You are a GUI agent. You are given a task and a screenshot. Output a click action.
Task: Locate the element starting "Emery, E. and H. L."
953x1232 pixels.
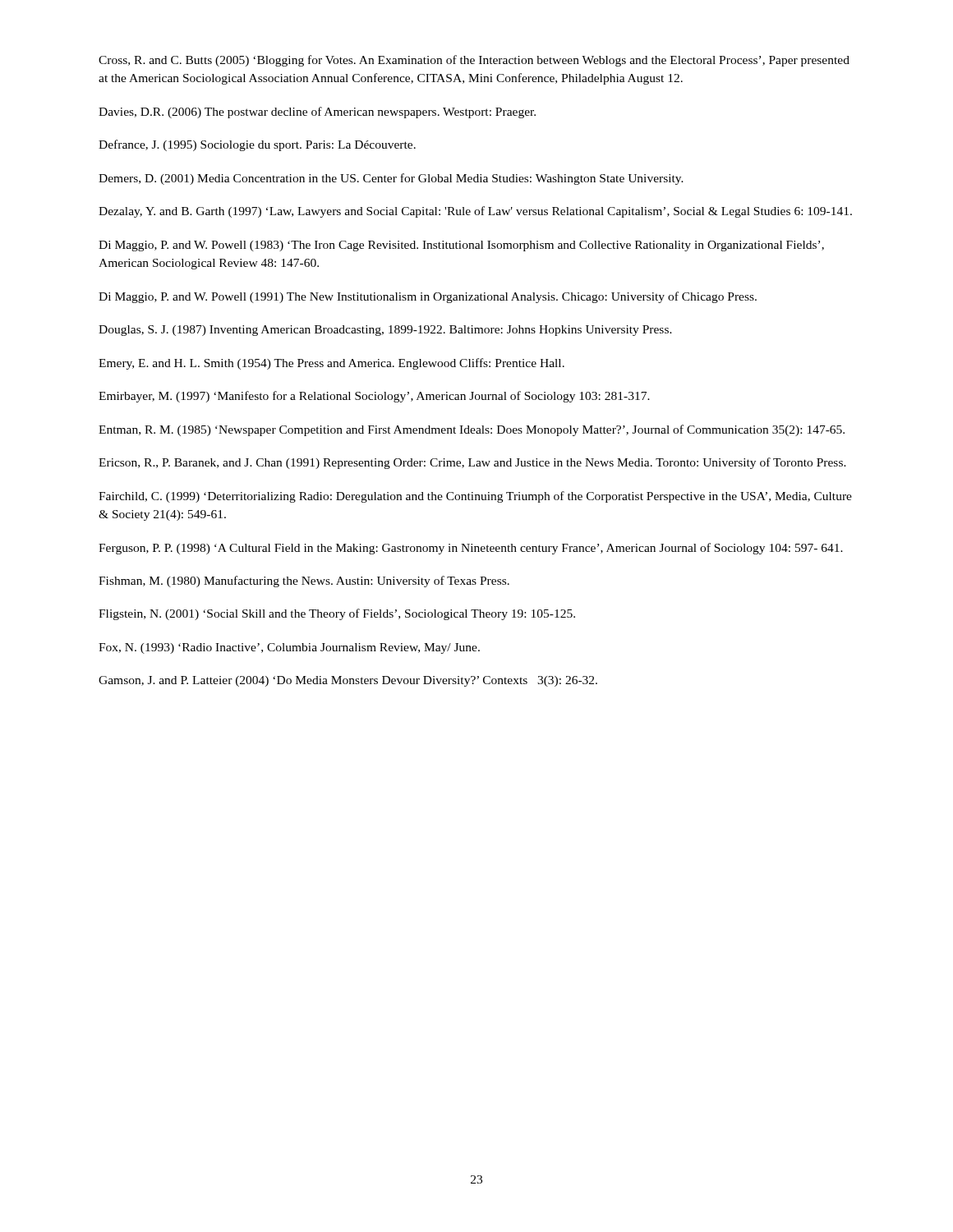(x=332, y=362)
